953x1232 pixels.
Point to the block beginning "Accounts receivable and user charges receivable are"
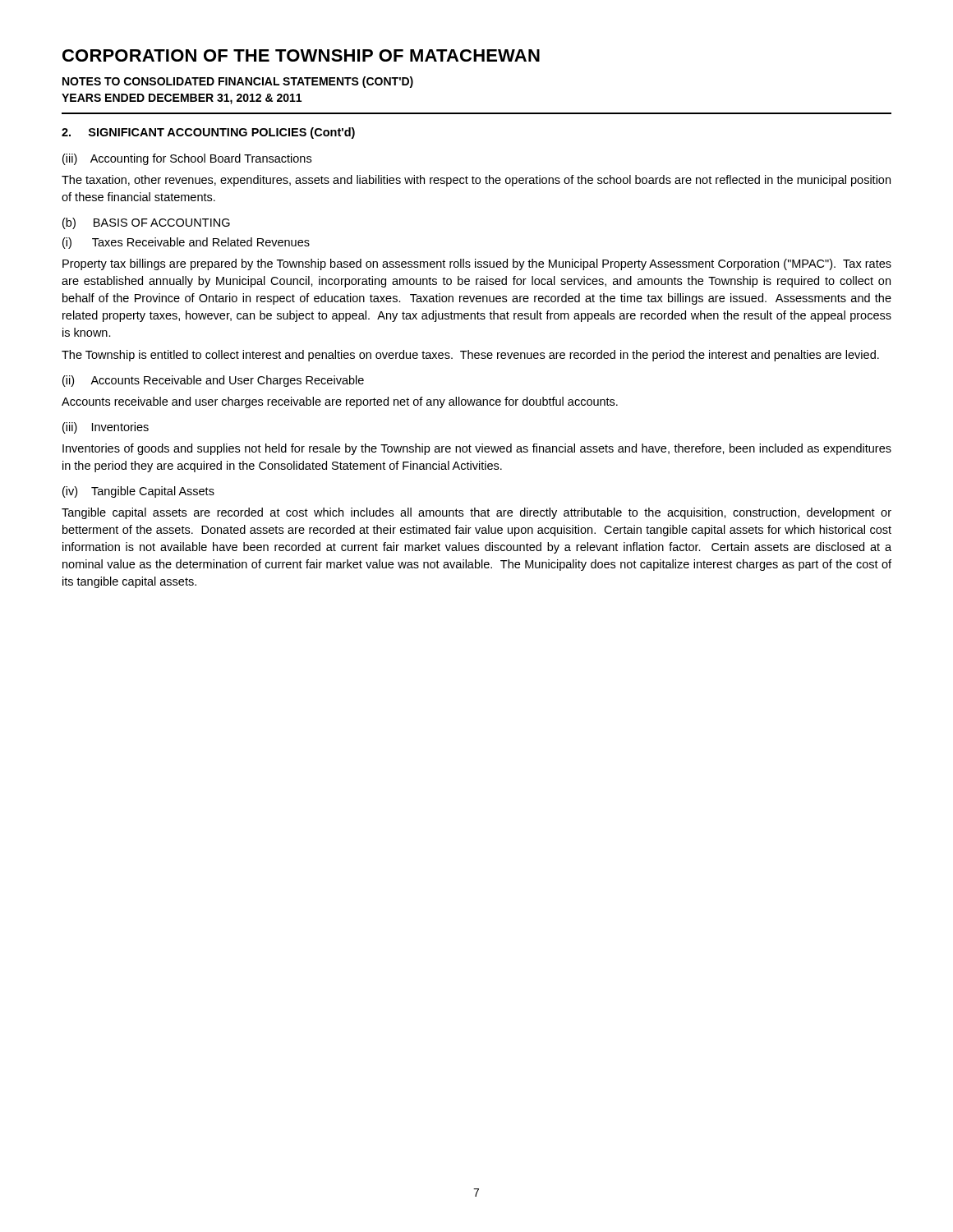340,402
